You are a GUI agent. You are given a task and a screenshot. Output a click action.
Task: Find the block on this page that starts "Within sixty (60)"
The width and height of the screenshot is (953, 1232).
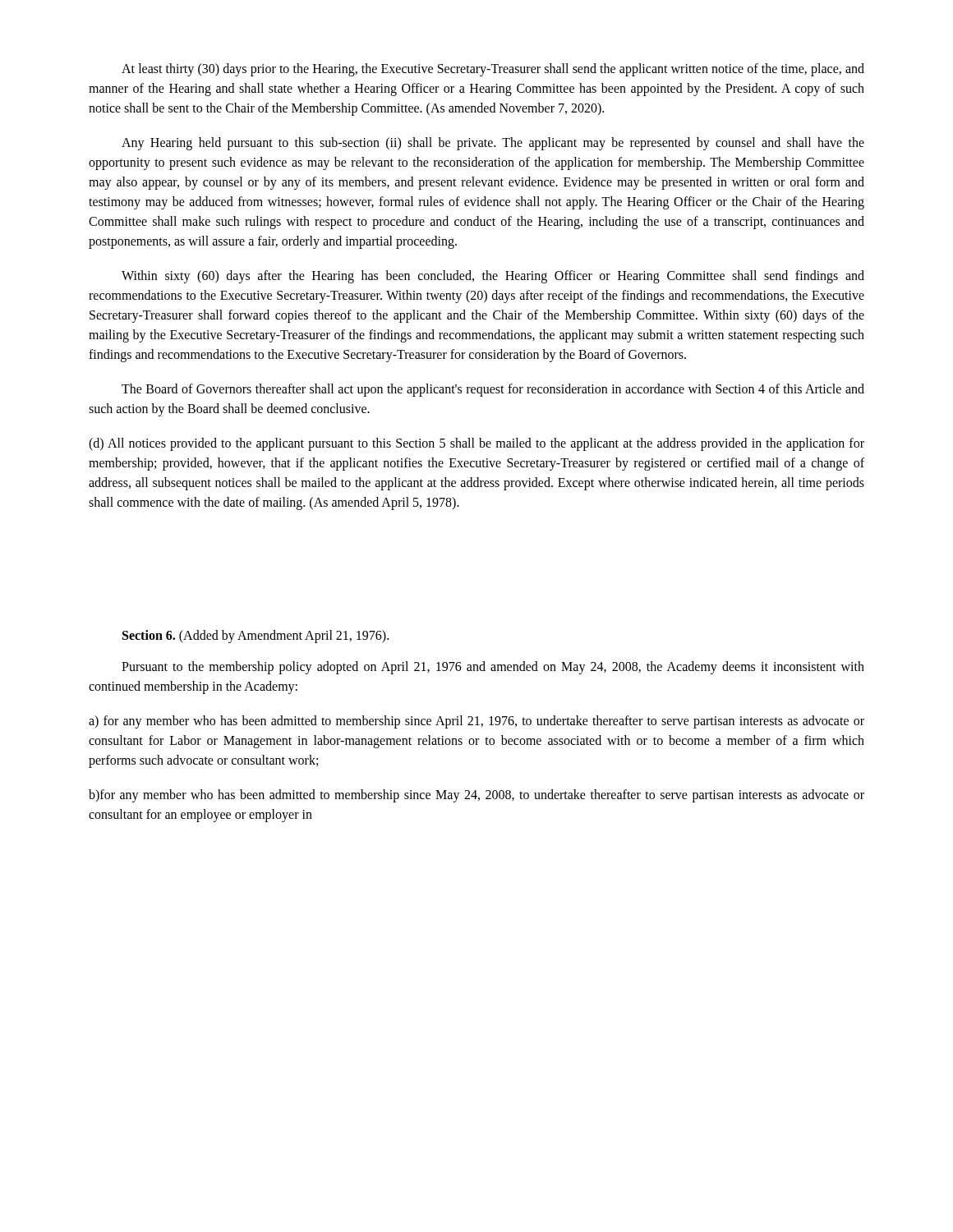(x=476, y=315)
